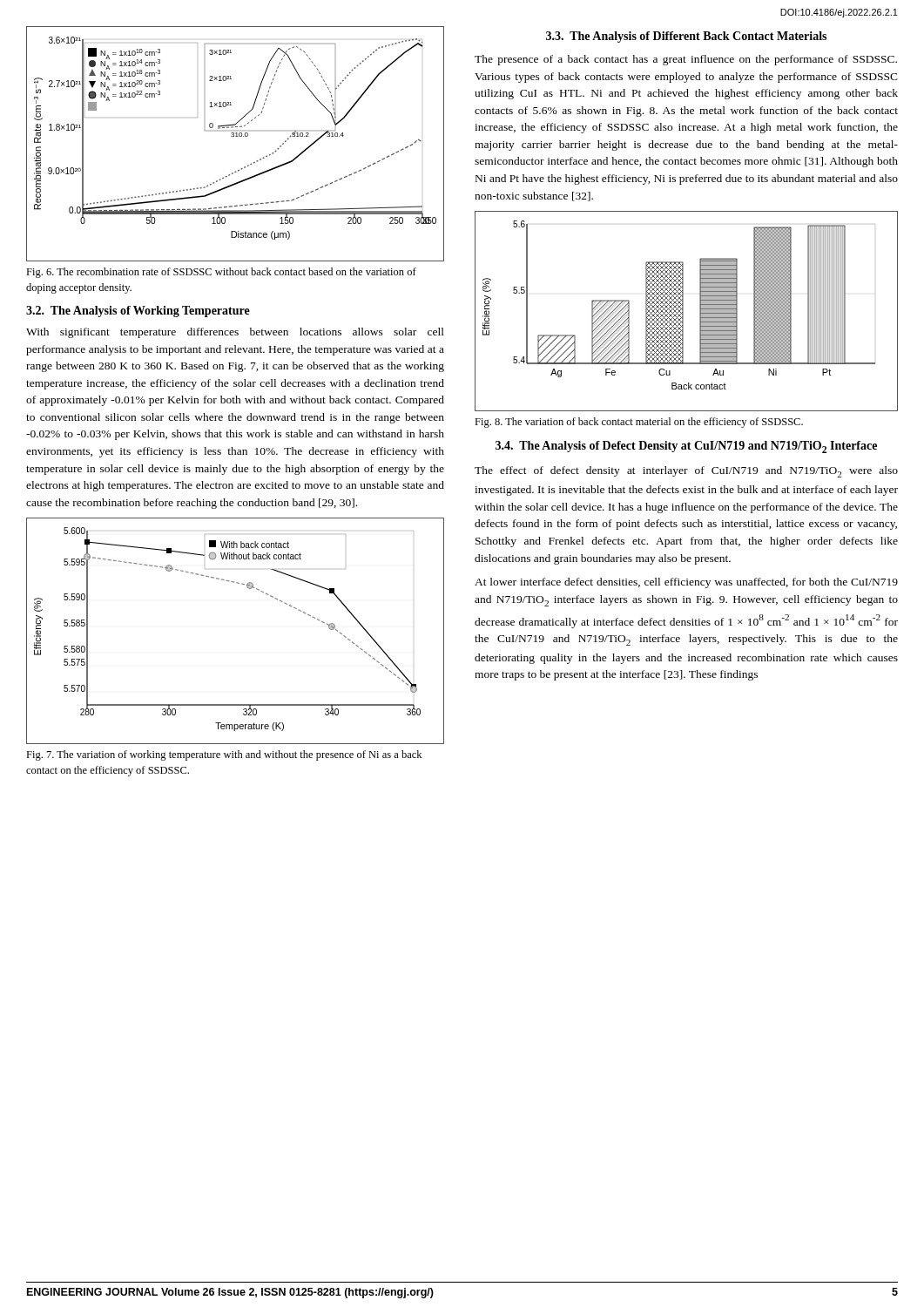
Task: Select the bar chart
Action: click(686, 311)
